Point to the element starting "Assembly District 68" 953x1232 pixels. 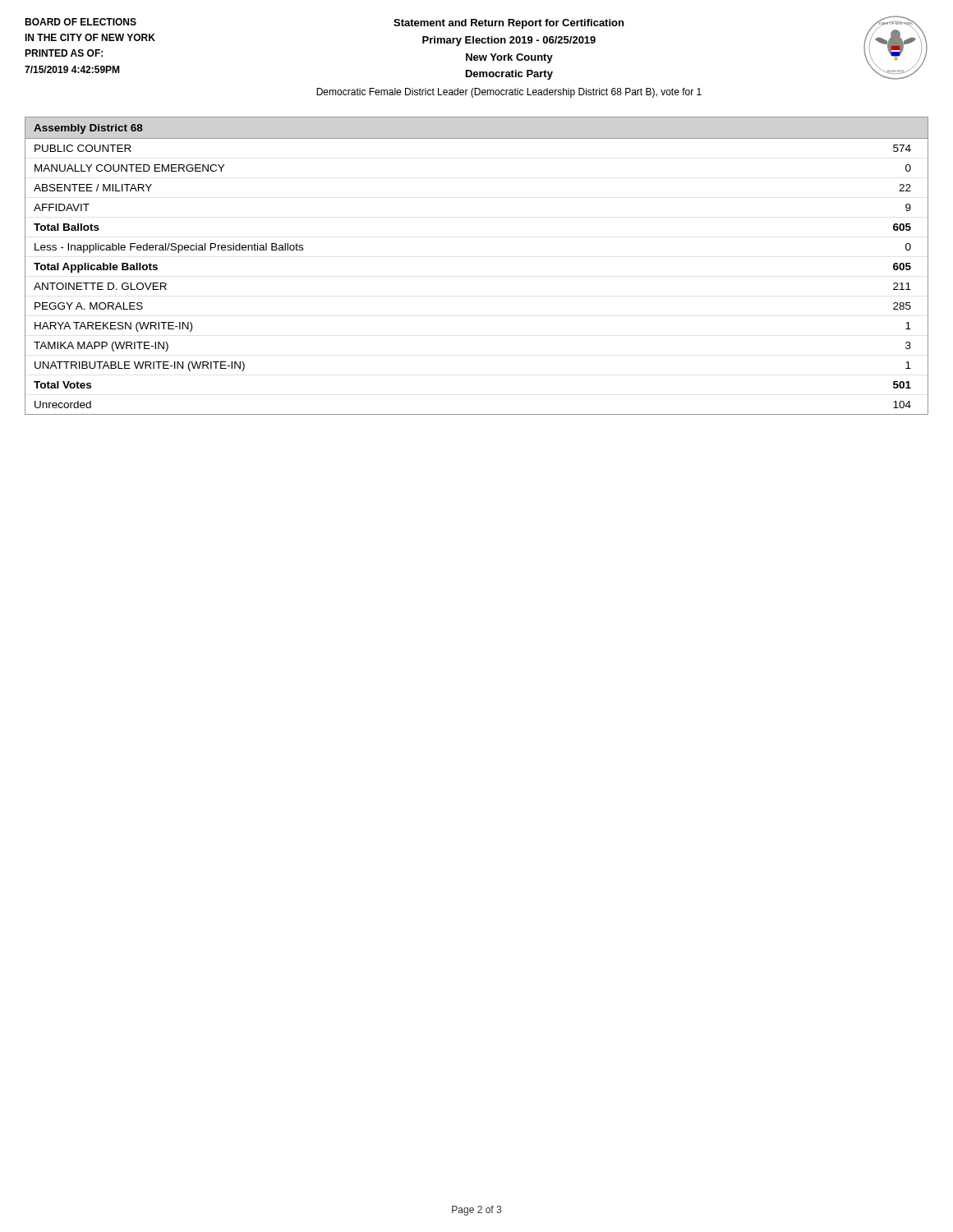click(x=88, y=128)
